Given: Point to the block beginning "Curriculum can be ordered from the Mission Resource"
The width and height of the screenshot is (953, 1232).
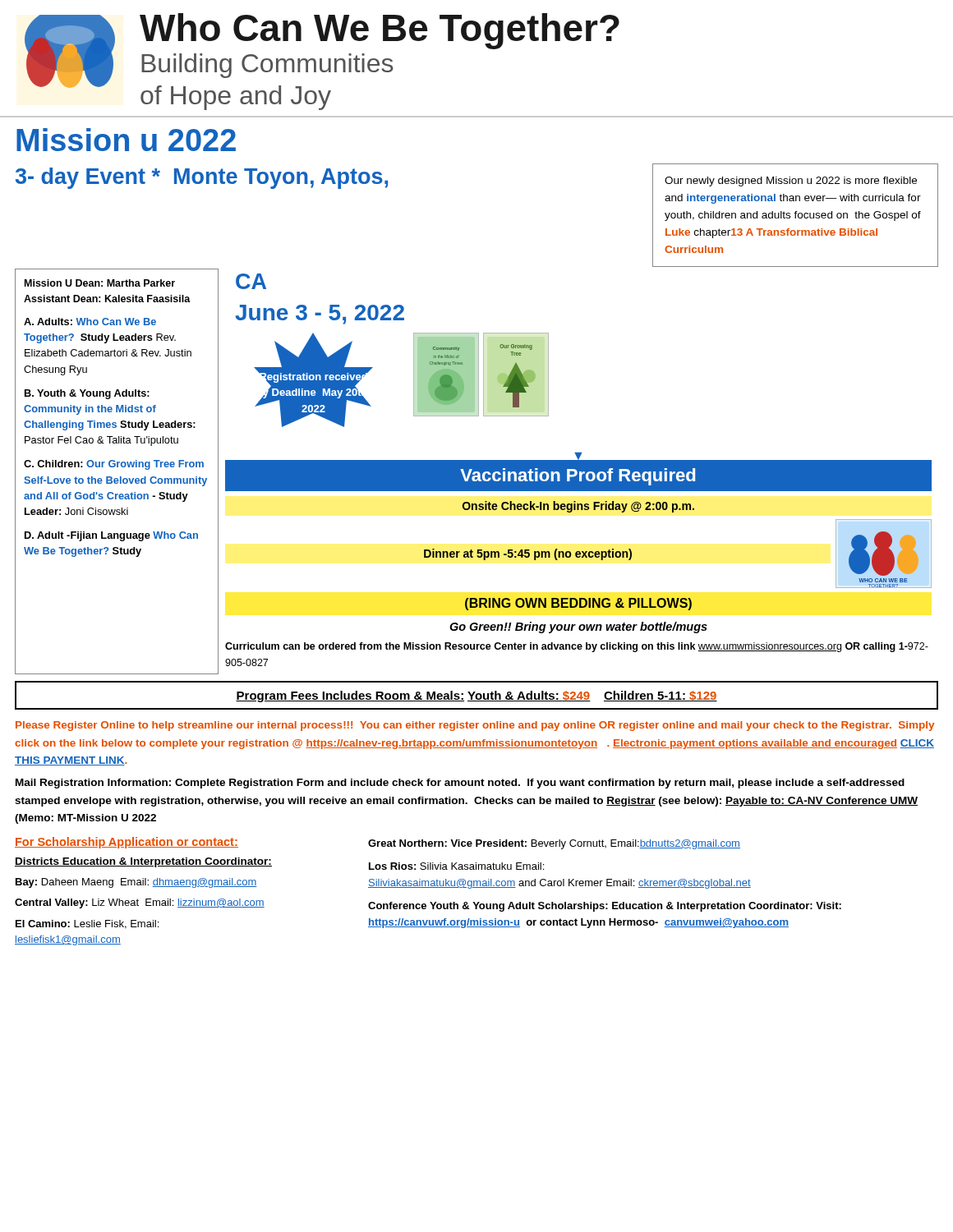Looking at the screenshot, I should pos(577,655).
